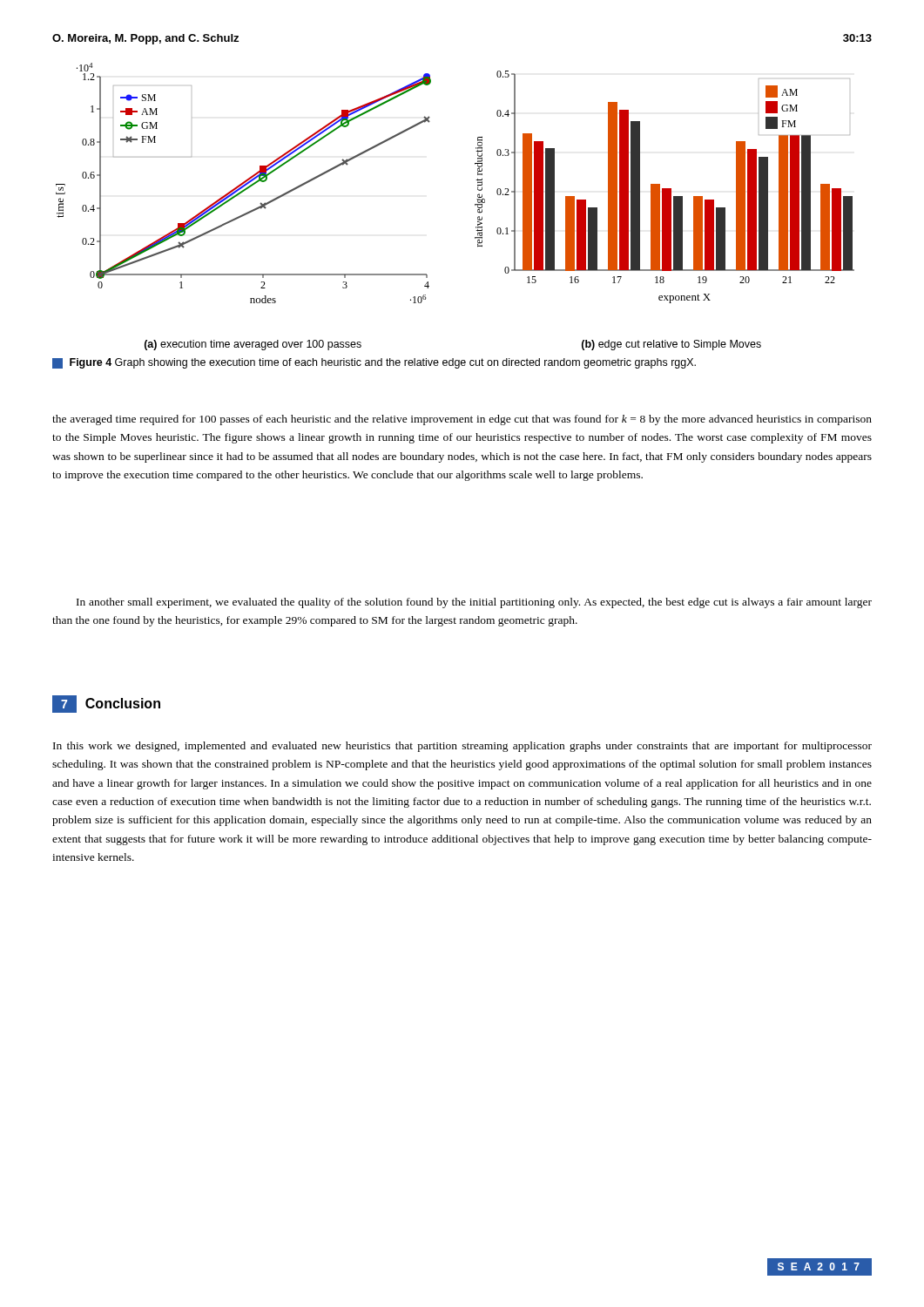Click on the line chart
This screenshot has width=924, height=1307.
(253, 196)
